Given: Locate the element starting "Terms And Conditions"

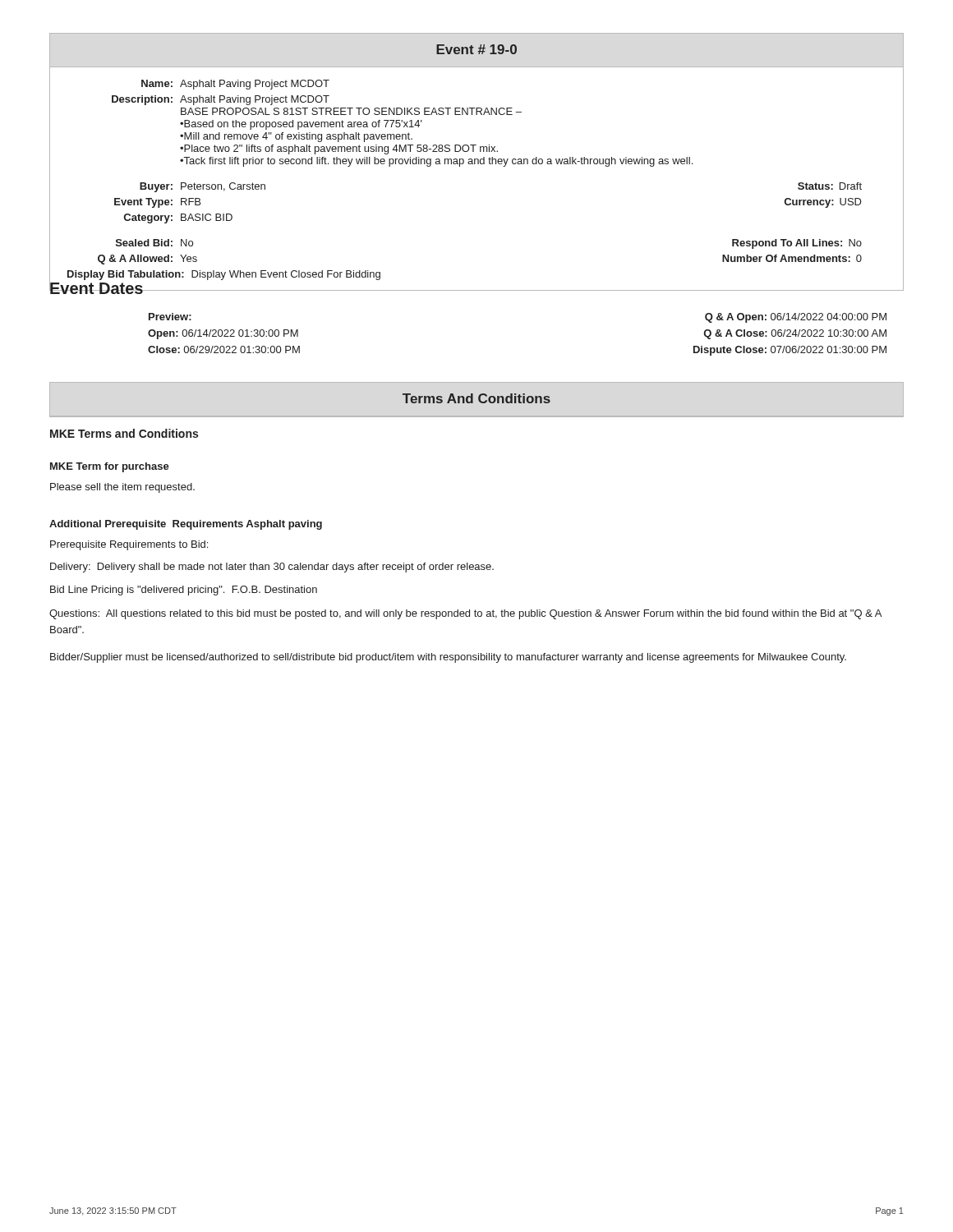Looking at the screenshot, I should (476, 399).
